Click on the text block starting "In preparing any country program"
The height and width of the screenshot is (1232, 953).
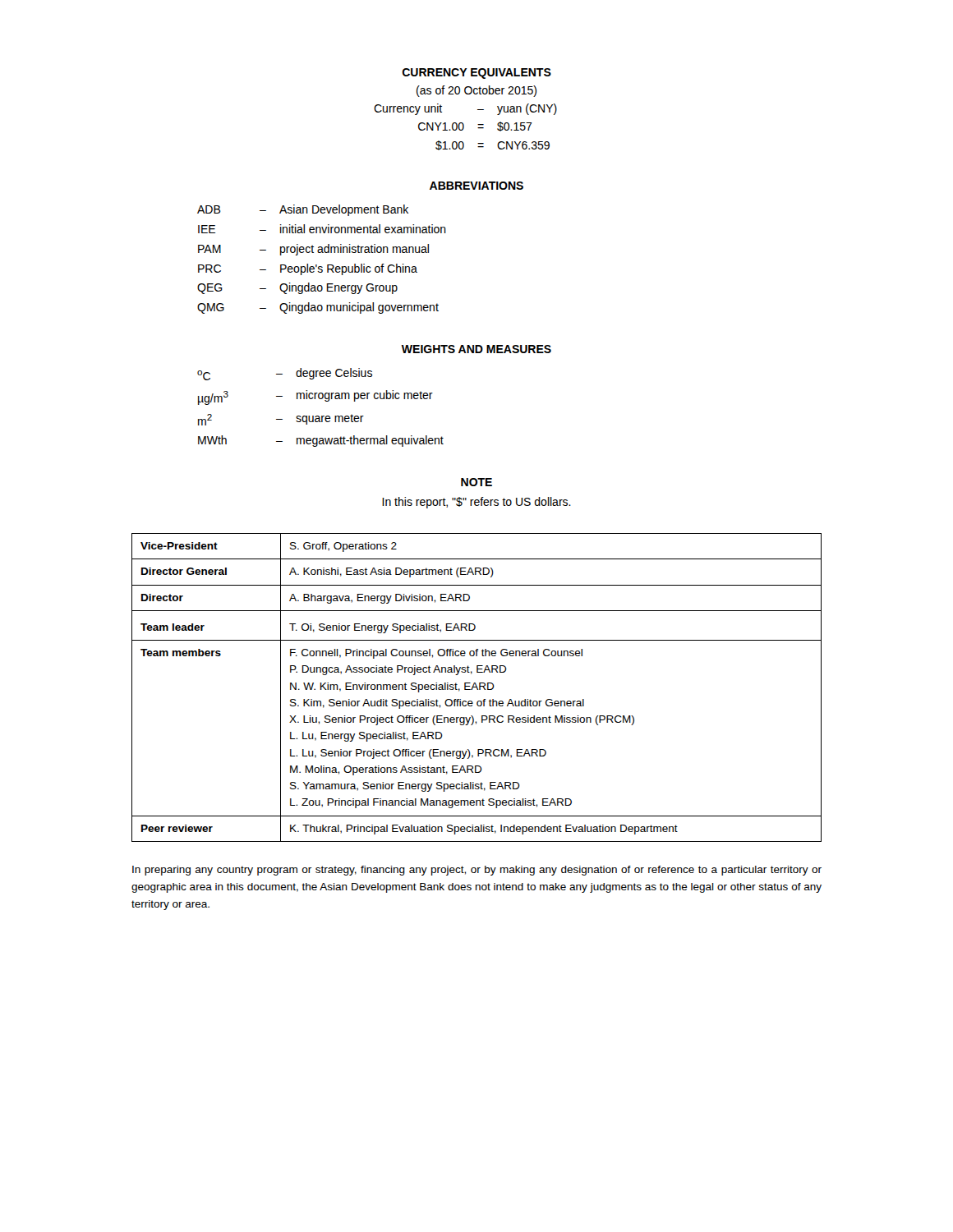click(476, 886)
